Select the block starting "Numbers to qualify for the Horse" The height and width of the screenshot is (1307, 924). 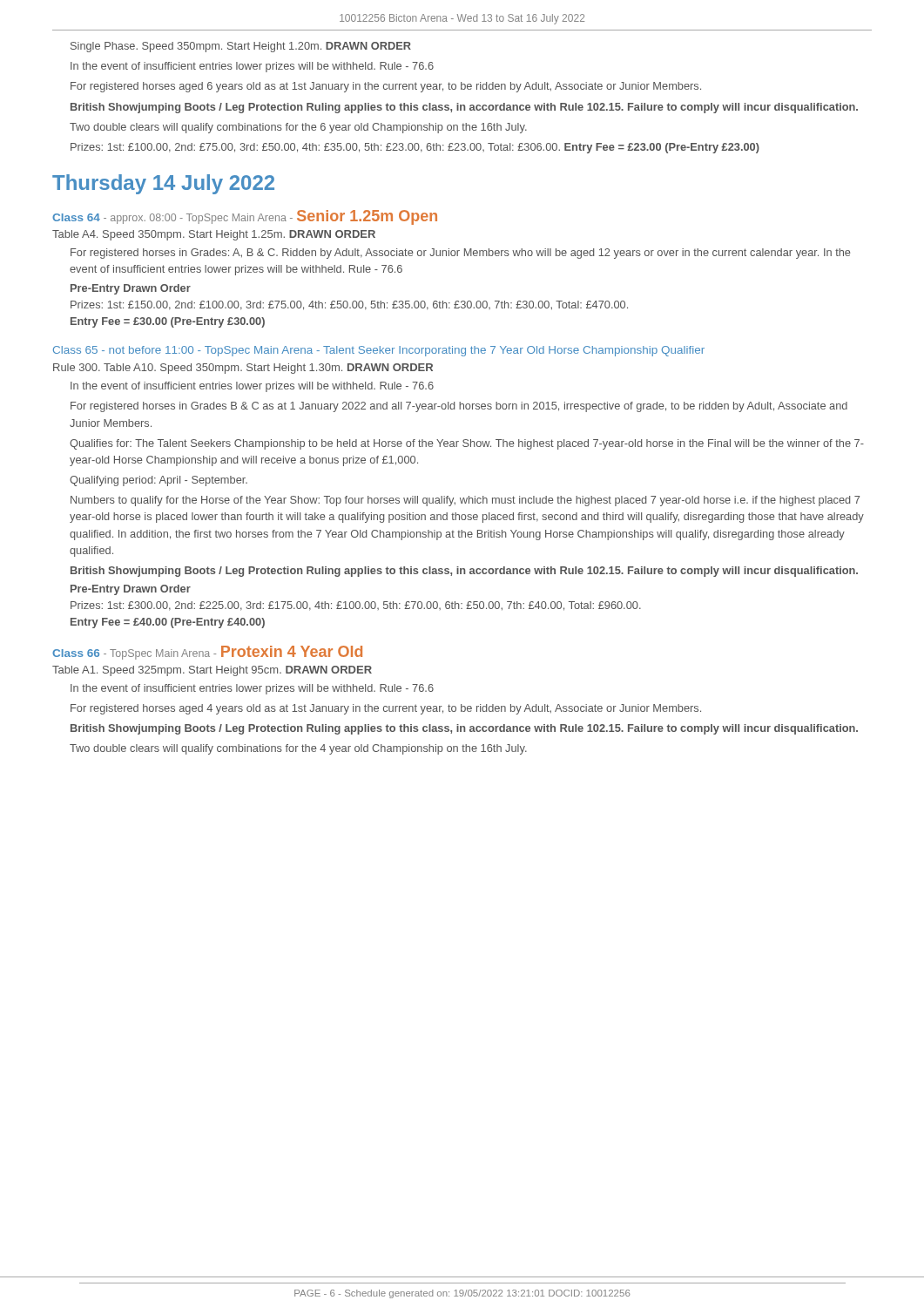point(467,525)
